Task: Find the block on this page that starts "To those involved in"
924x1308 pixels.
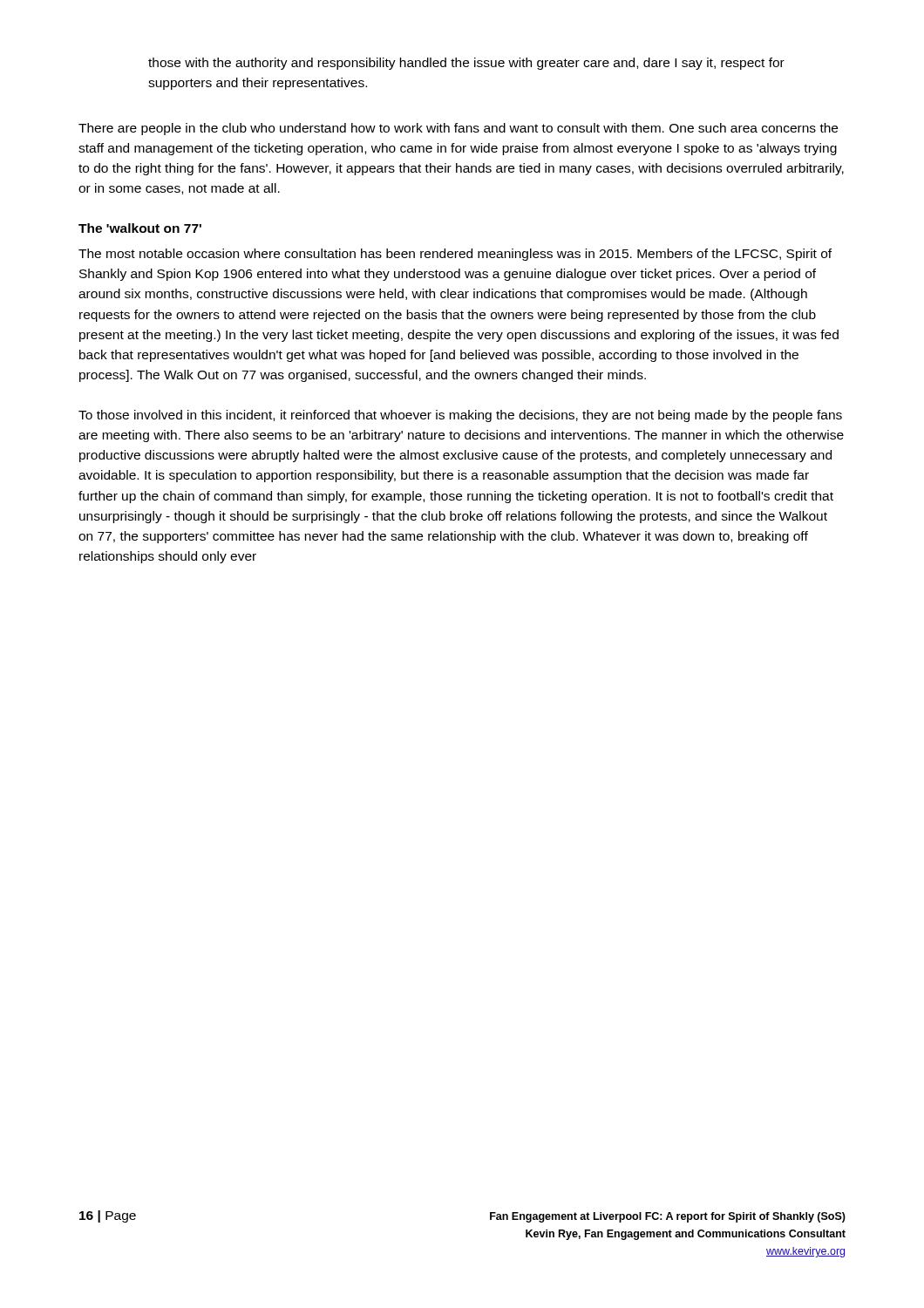Action: point(461,485)
